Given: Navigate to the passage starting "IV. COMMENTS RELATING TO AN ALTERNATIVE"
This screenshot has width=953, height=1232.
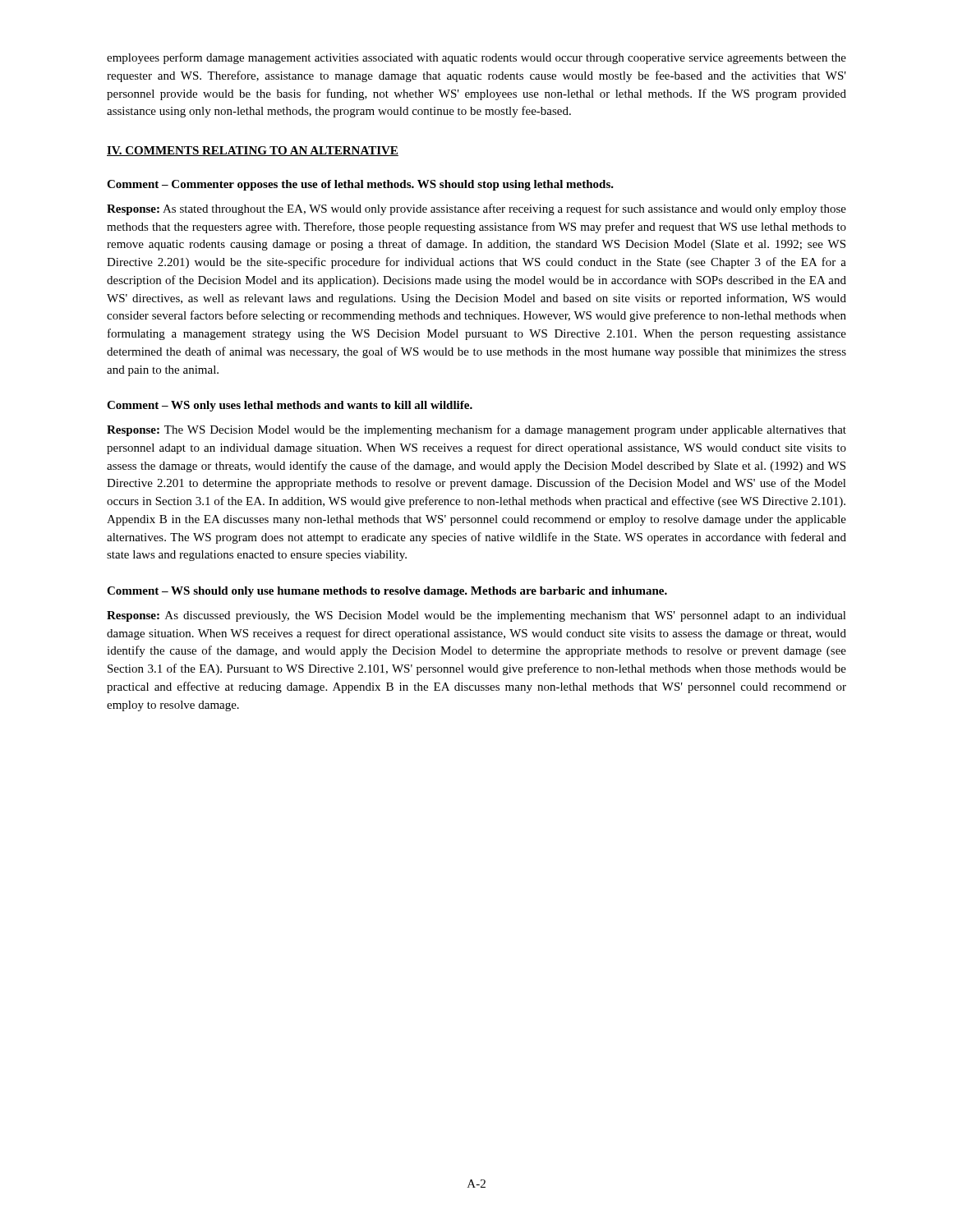Looking at the screenshot, I should click(253, 150).
